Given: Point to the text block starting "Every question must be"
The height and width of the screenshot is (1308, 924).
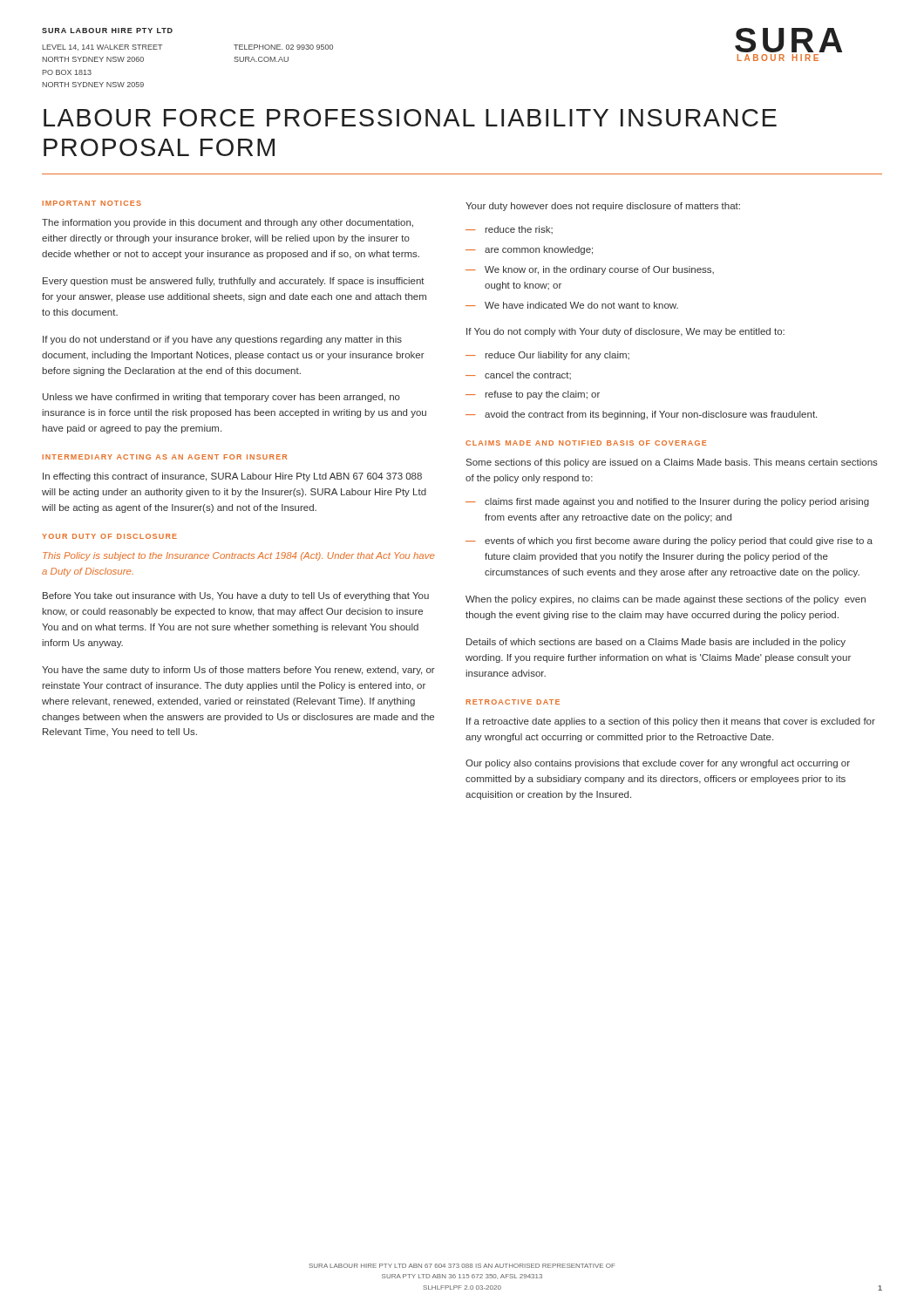Looking at the screenshot, I should (234, 296).
